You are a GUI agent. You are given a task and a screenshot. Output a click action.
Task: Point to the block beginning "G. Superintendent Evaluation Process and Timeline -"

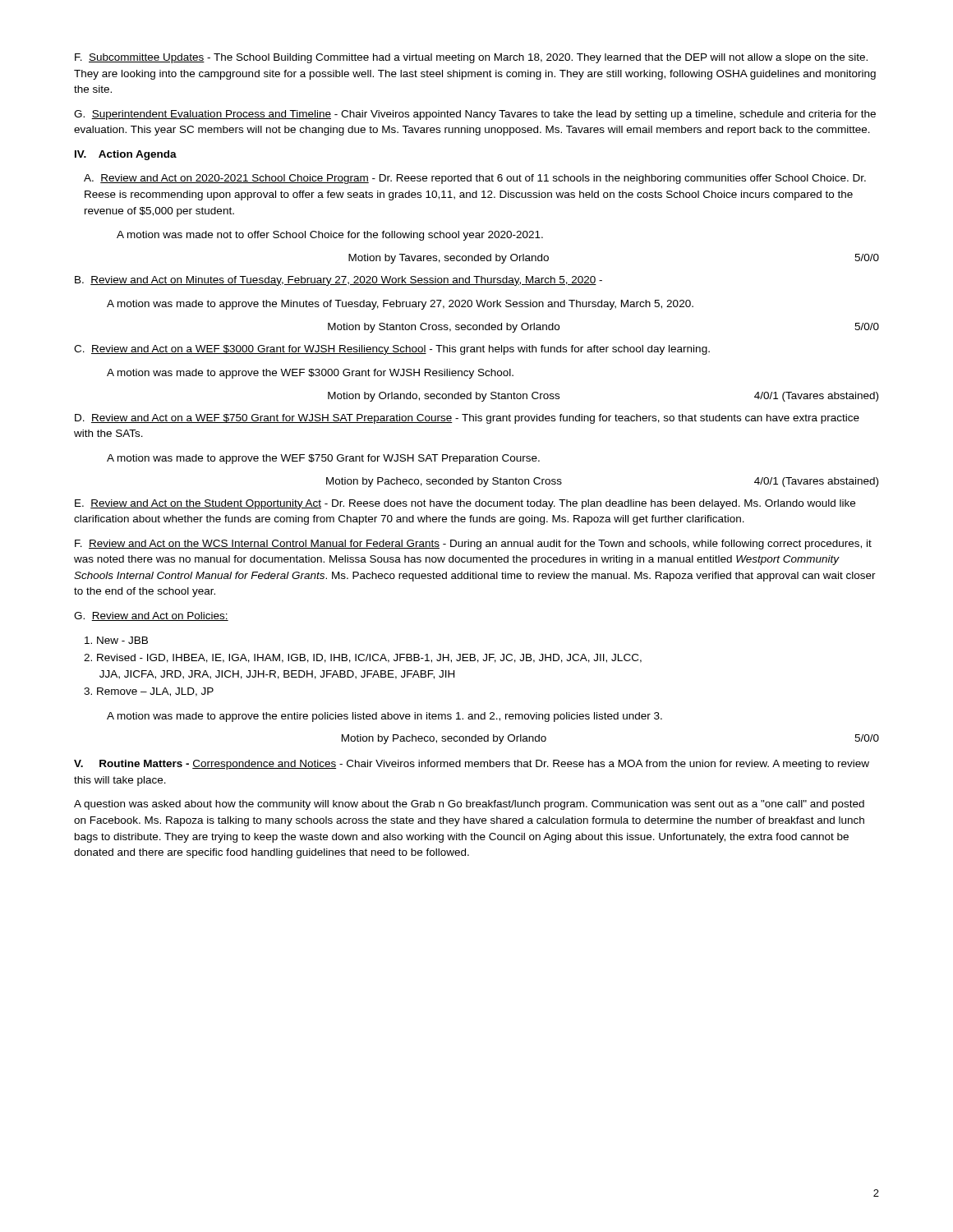tap(476, 122)
